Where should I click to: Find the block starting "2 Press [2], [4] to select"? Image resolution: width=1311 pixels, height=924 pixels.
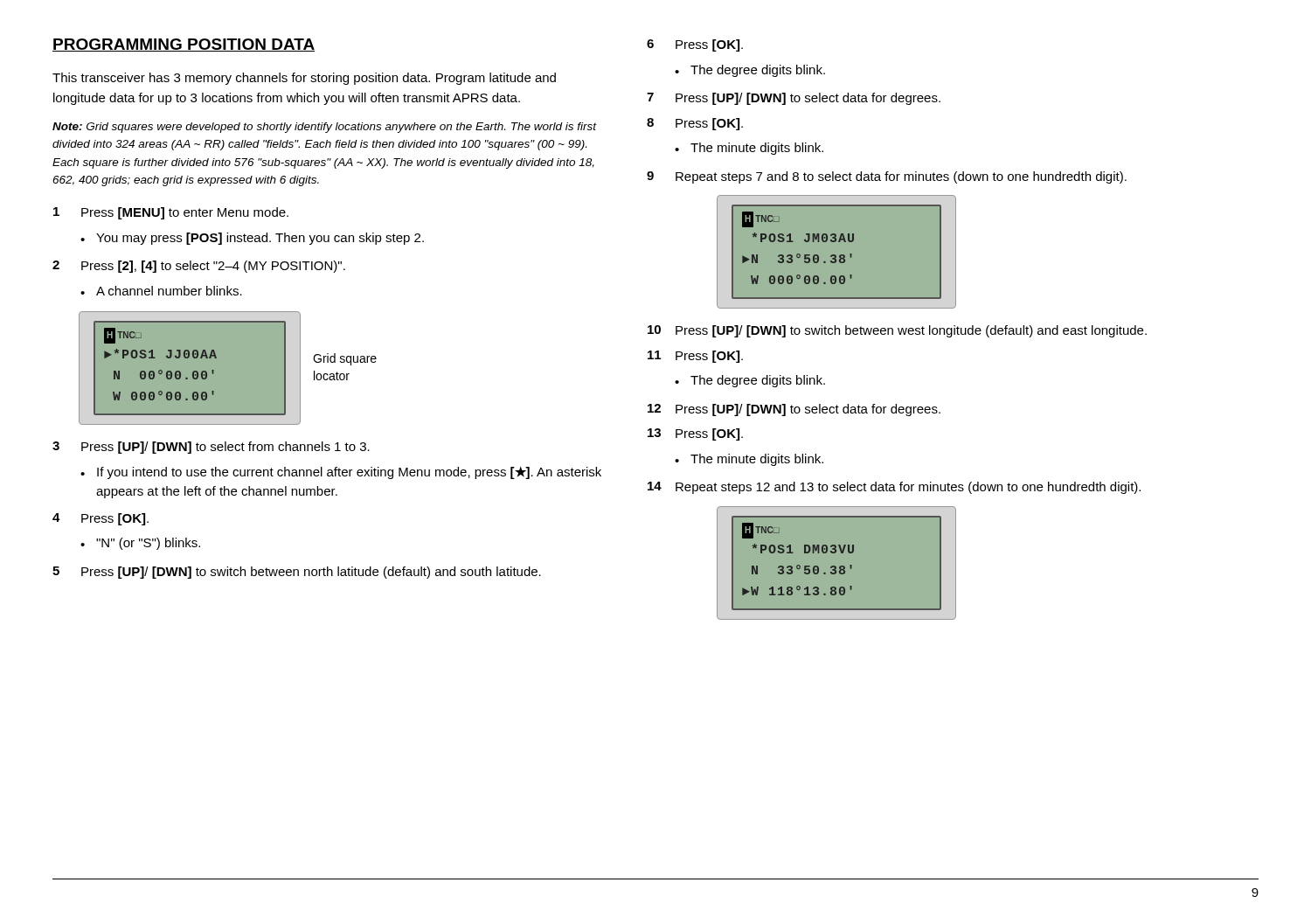[x=332, y=279]
